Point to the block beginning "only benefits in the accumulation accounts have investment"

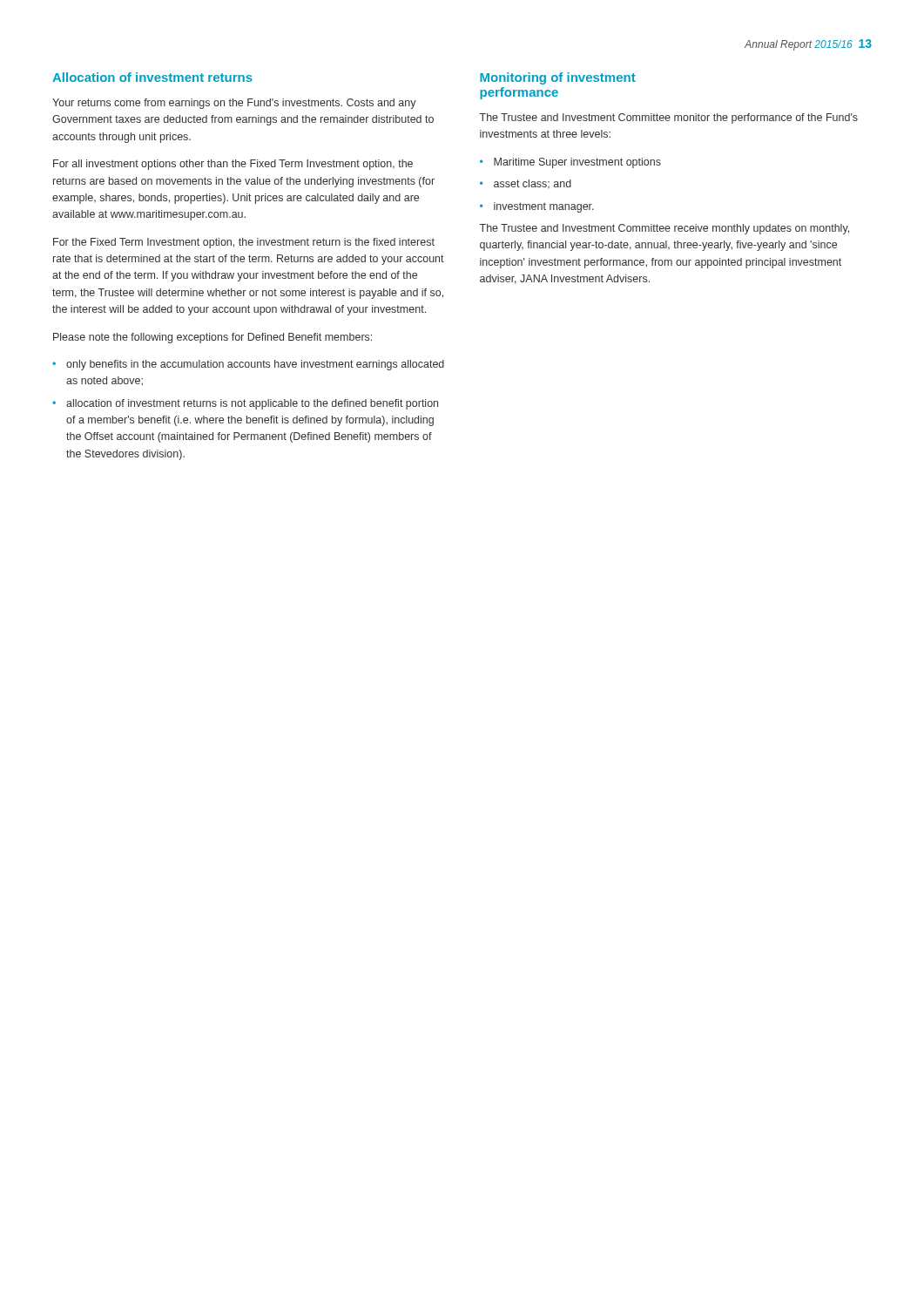coord(255,373)
